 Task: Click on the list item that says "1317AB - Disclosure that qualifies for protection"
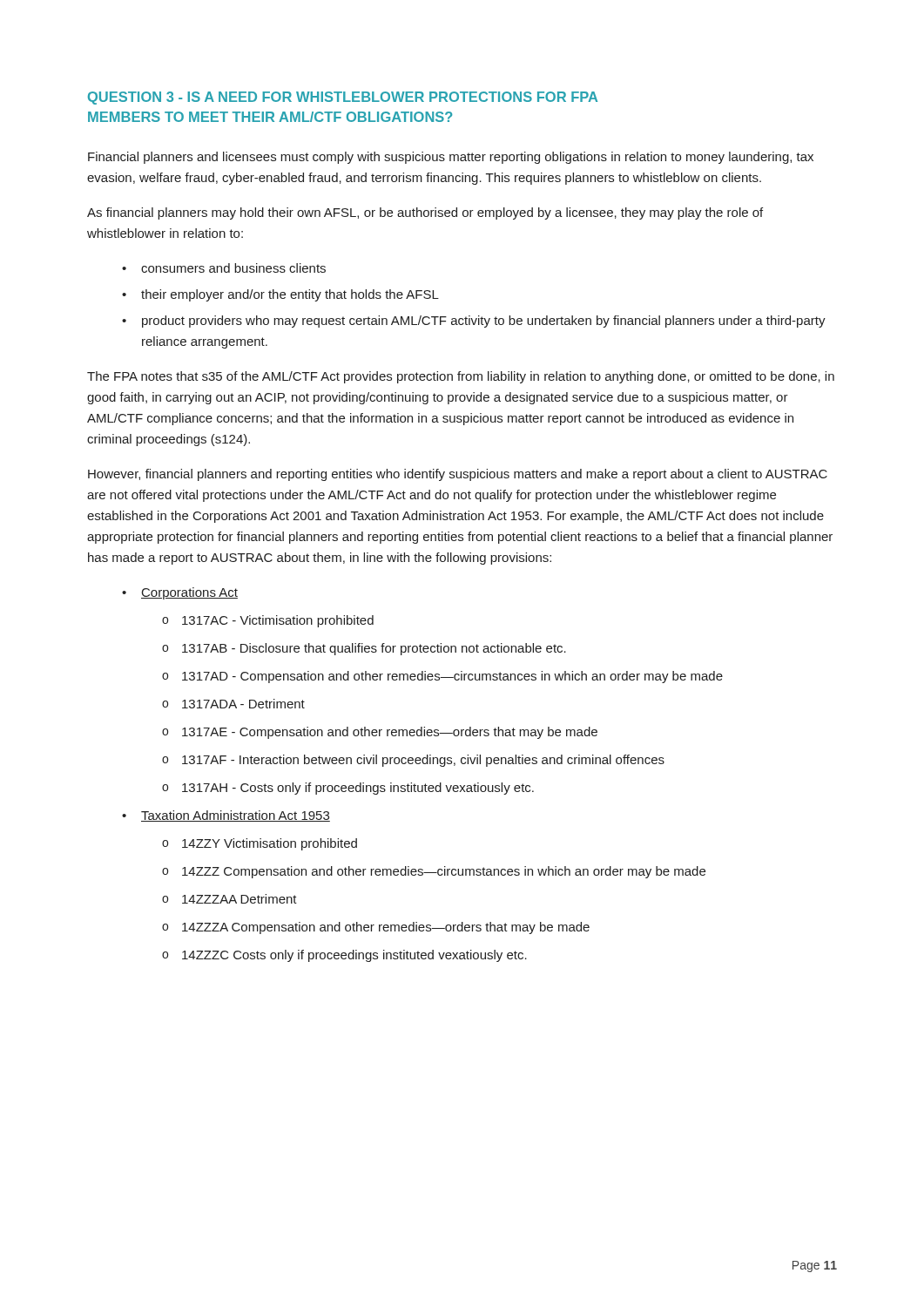coord(374,648)
